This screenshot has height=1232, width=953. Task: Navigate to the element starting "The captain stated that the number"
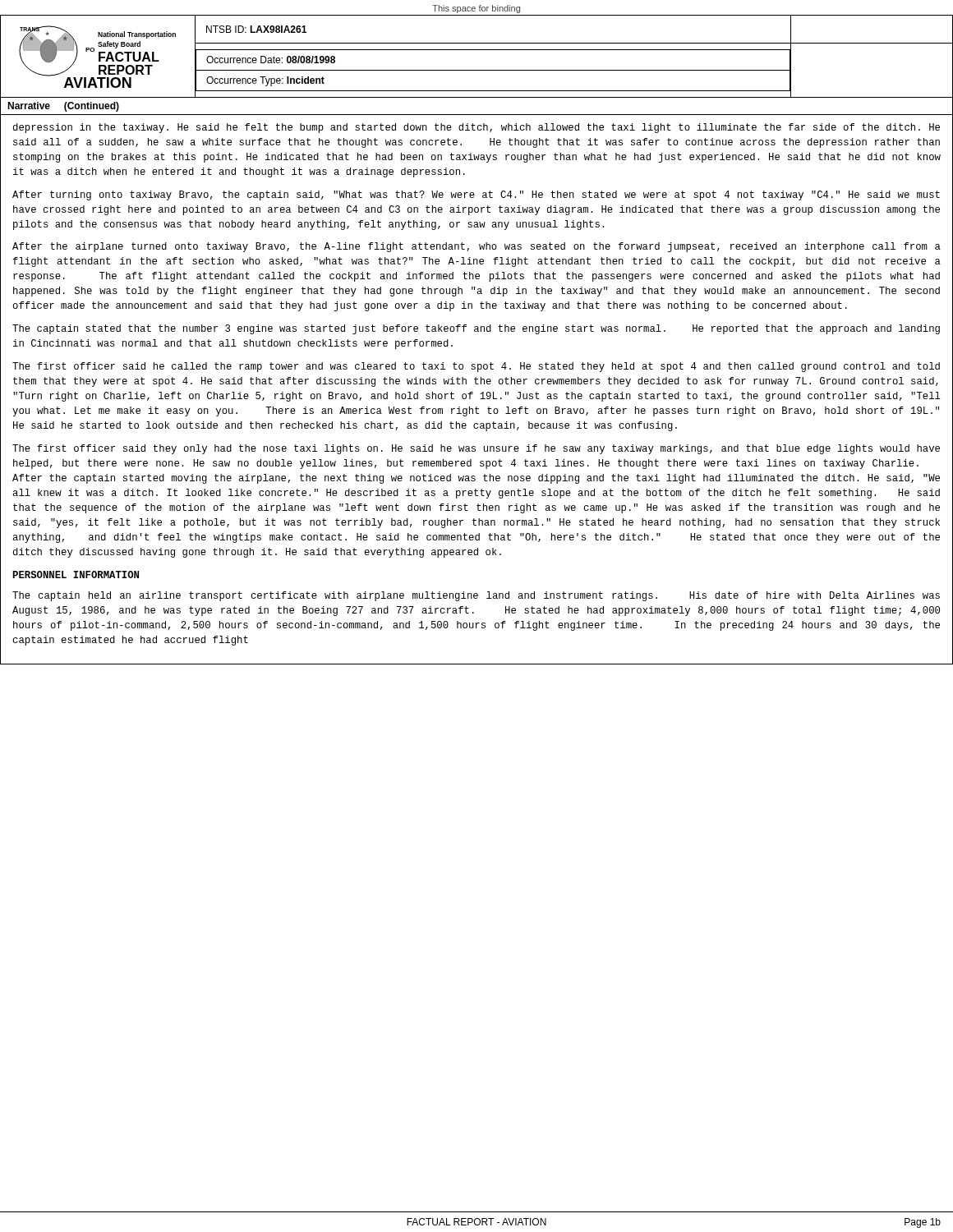tap(476, 337)
